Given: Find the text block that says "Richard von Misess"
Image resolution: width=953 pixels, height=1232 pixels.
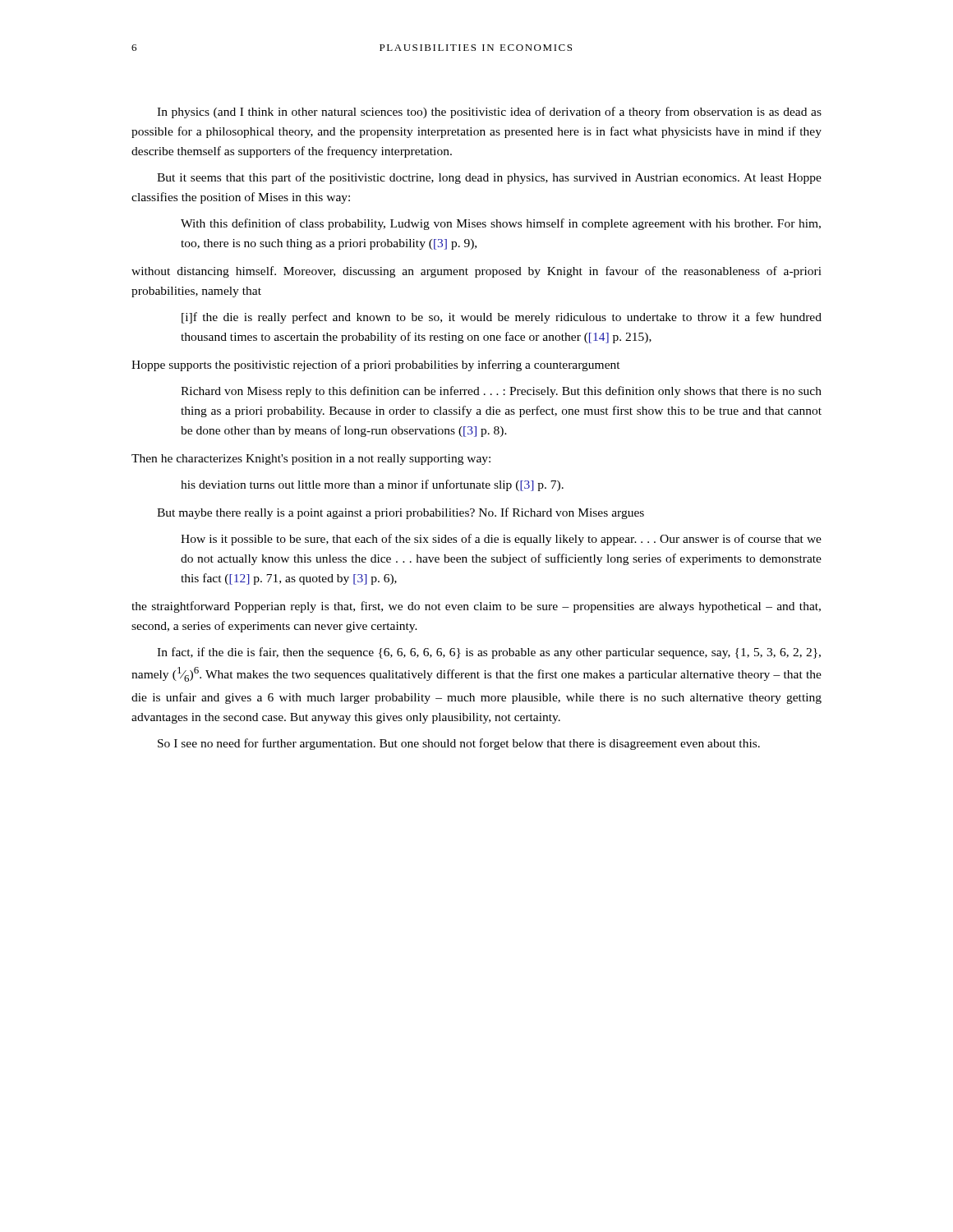Looking at the screenshot, I should tap(501, 411).
